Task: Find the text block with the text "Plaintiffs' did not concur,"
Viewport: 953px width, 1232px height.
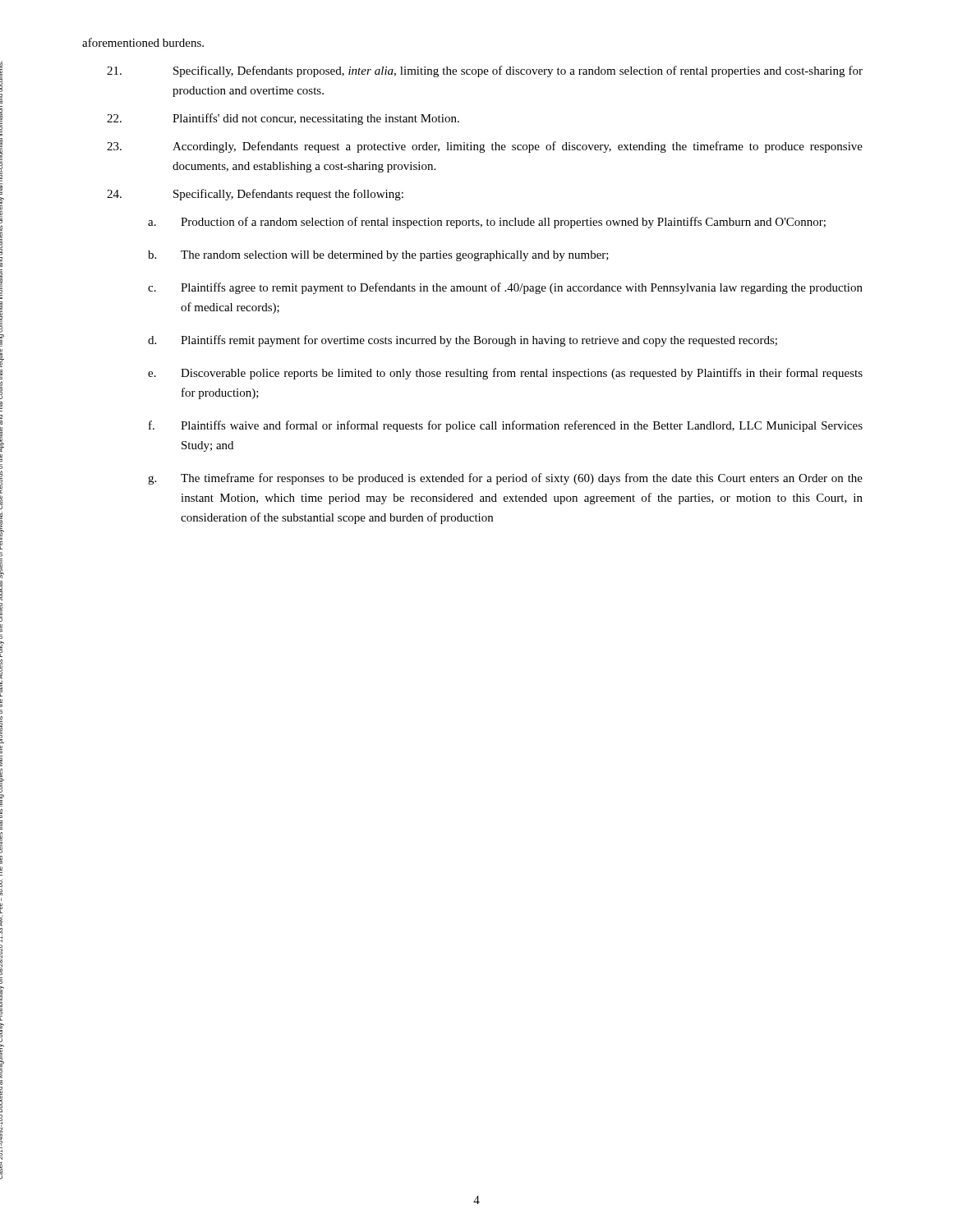Action: click(x=283, y=119)
